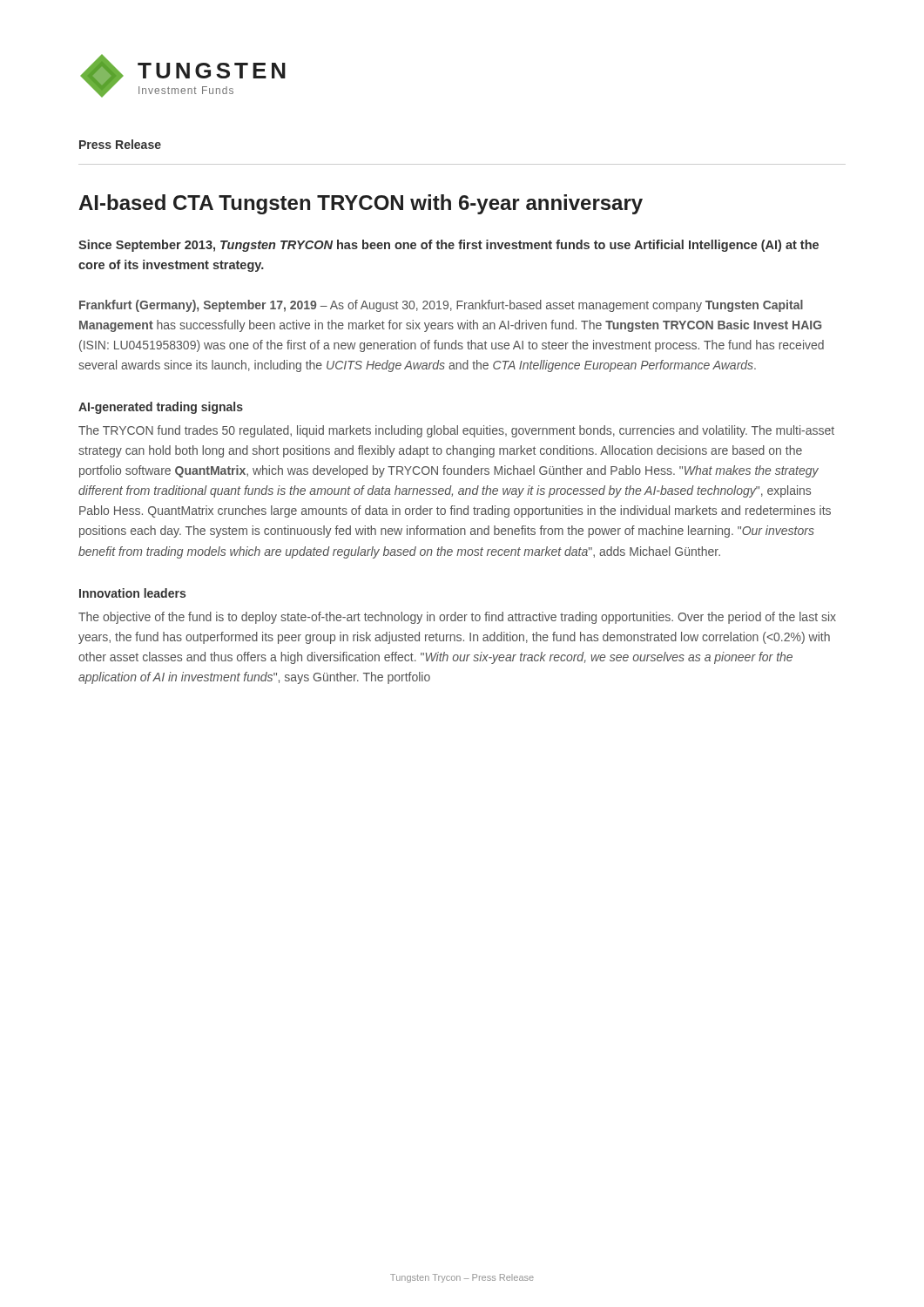Find "AI-generated trading signals" on this page
The image size is (924, 1307).
[x=161, y=407]
